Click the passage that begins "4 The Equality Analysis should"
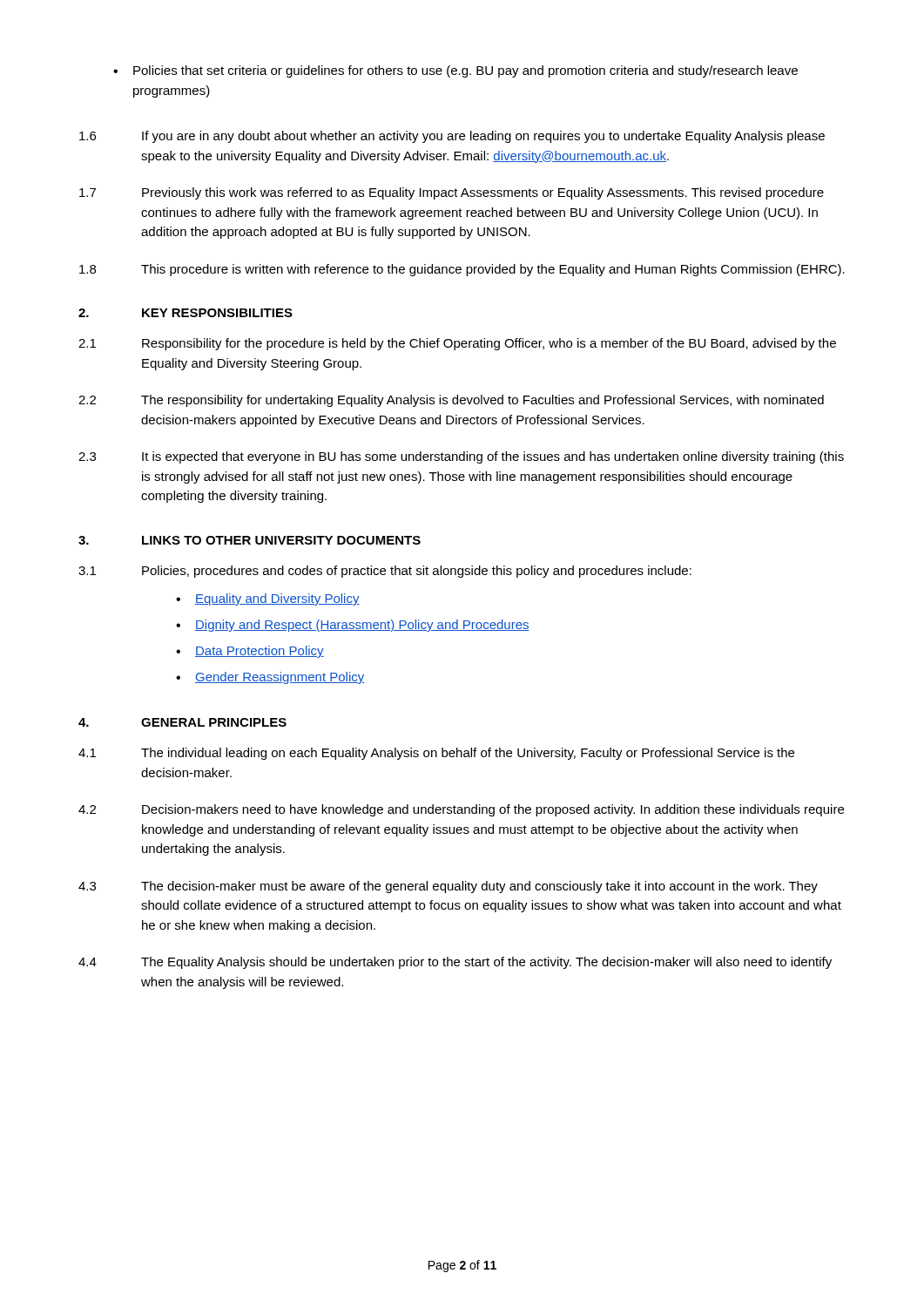Viewport: 924px width, 1307px height. 462,972
